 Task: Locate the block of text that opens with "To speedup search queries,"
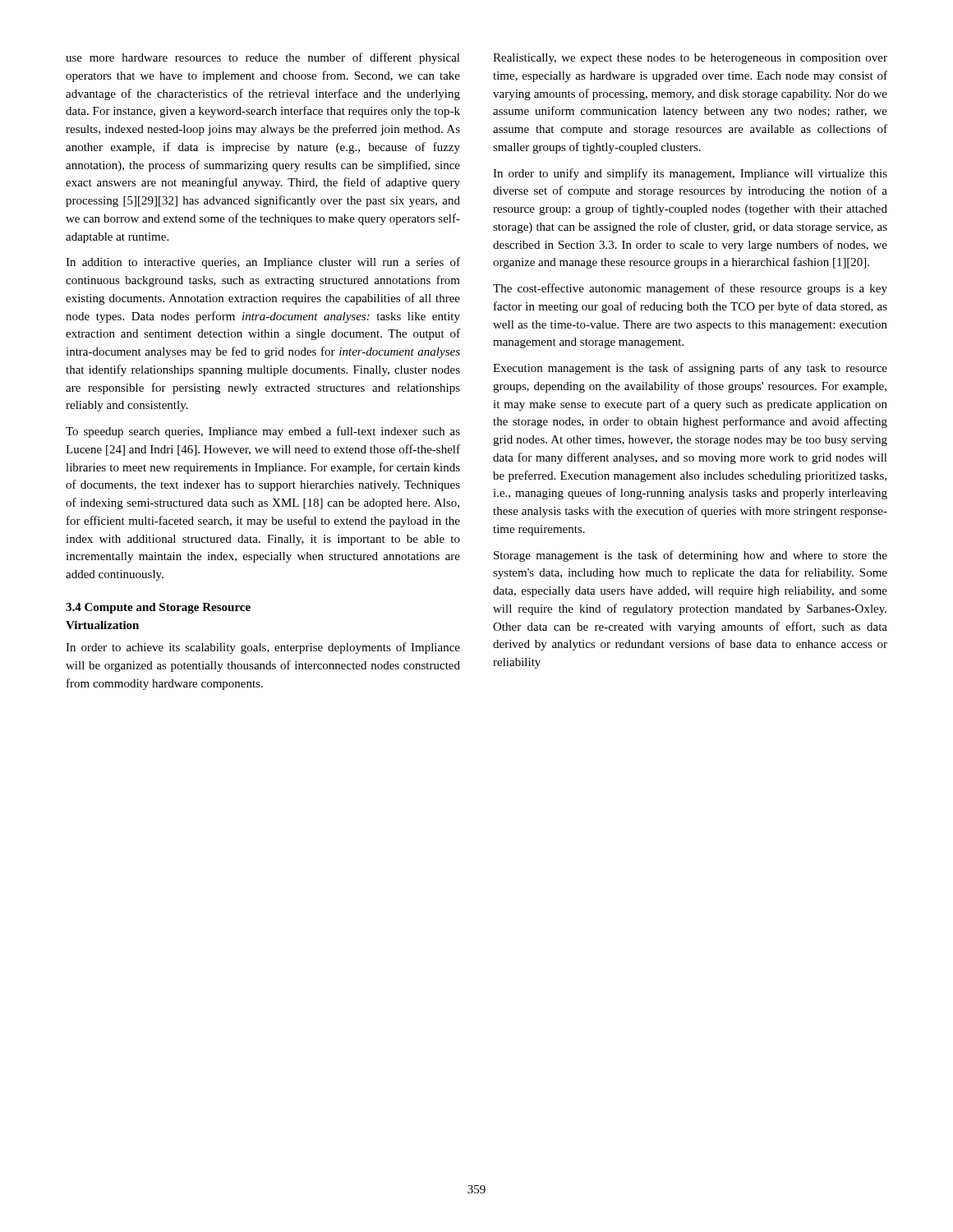click(x=263, y=503)
